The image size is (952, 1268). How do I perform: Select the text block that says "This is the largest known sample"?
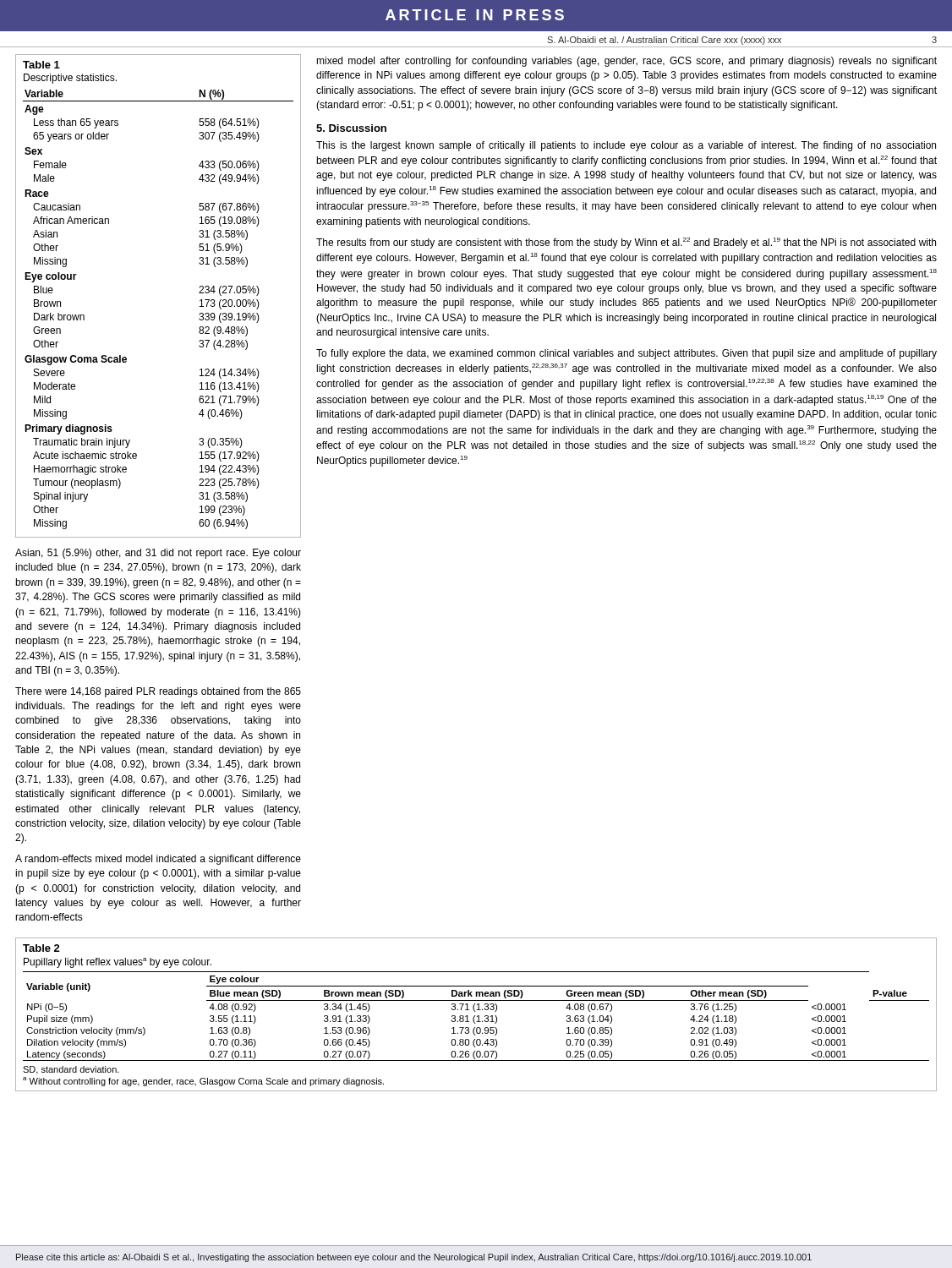pos(626,183)
